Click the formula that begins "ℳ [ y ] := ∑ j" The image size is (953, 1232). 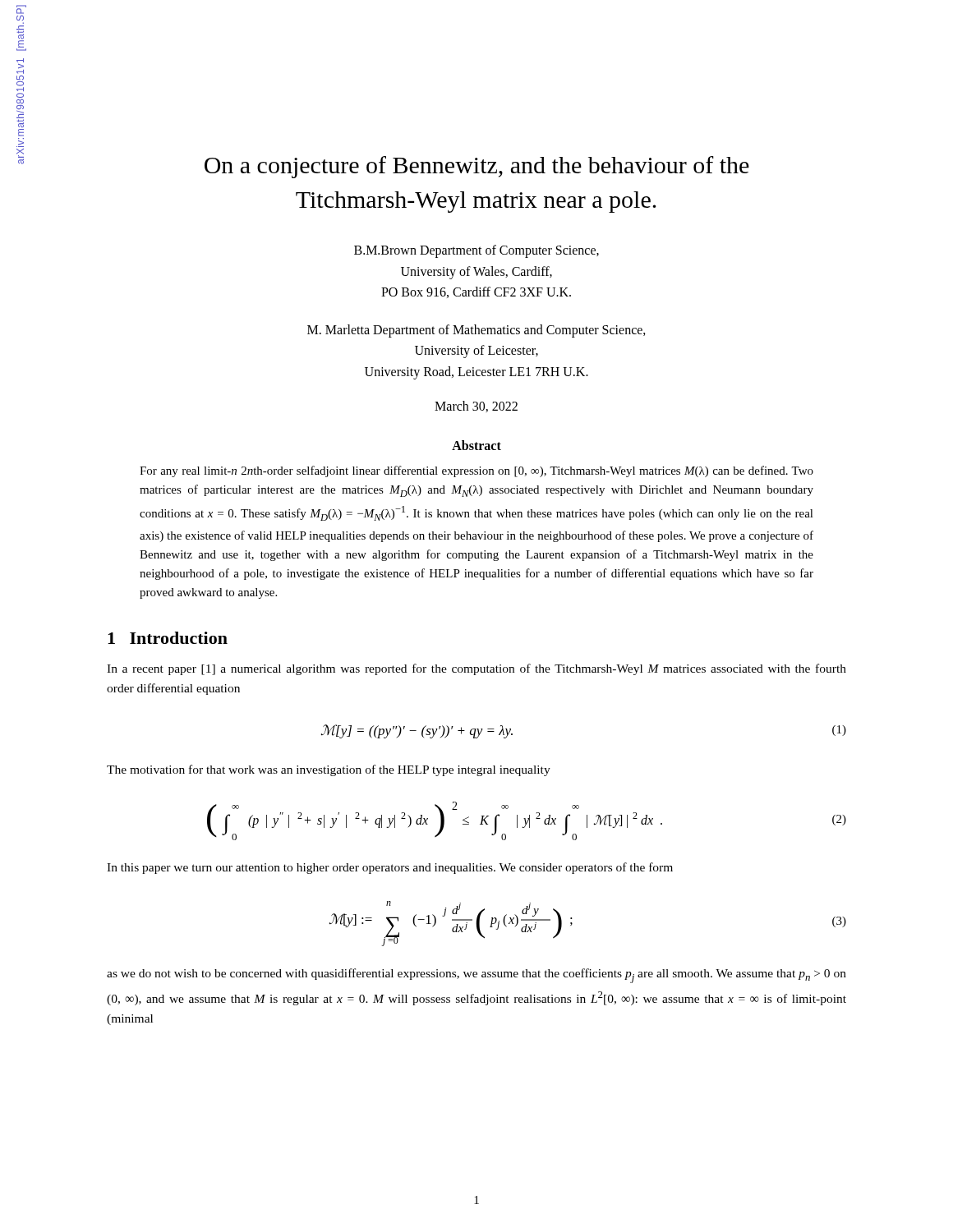pos(587,920)
